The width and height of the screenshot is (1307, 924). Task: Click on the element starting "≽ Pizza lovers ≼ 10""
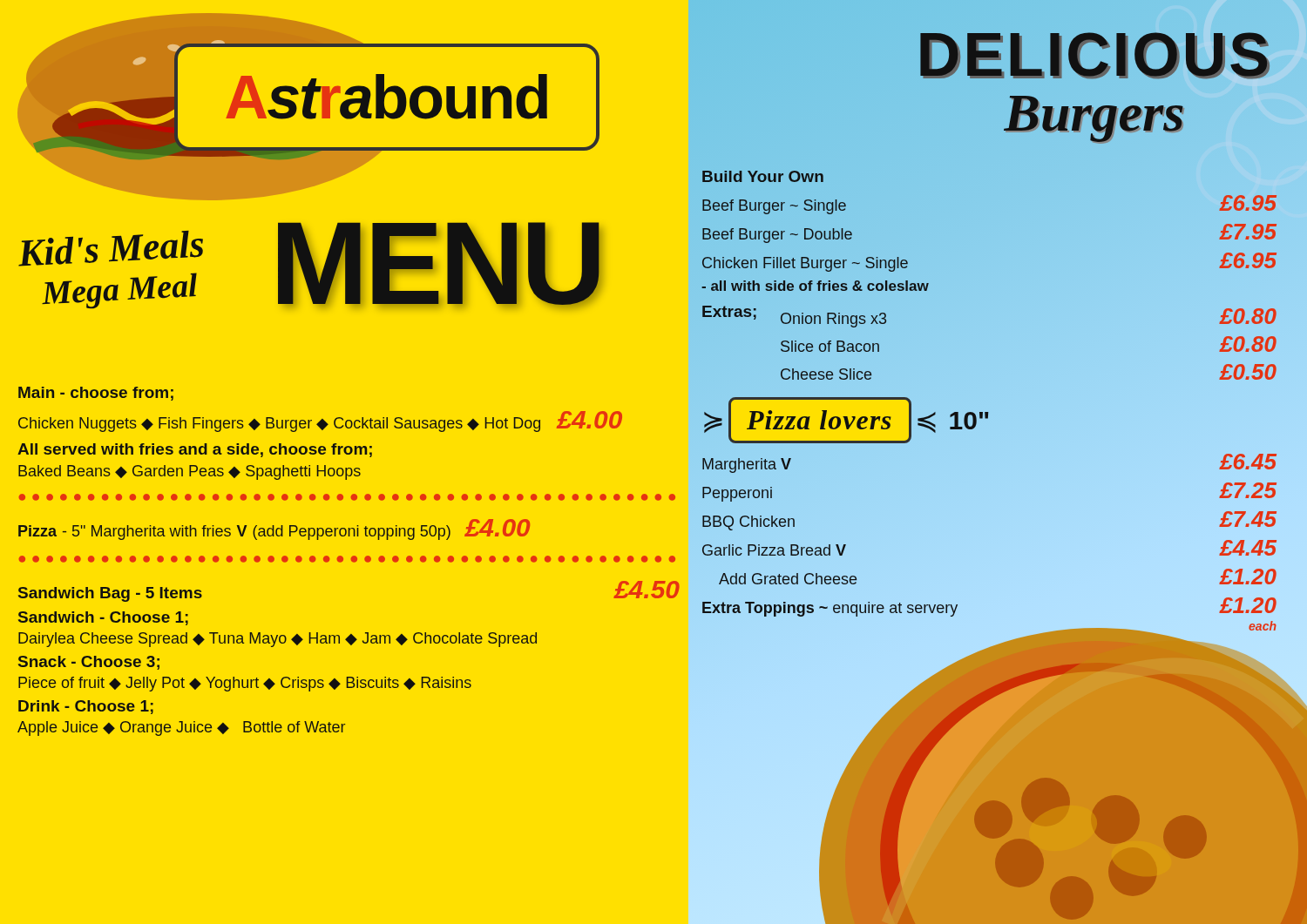[x=846, y=420]
